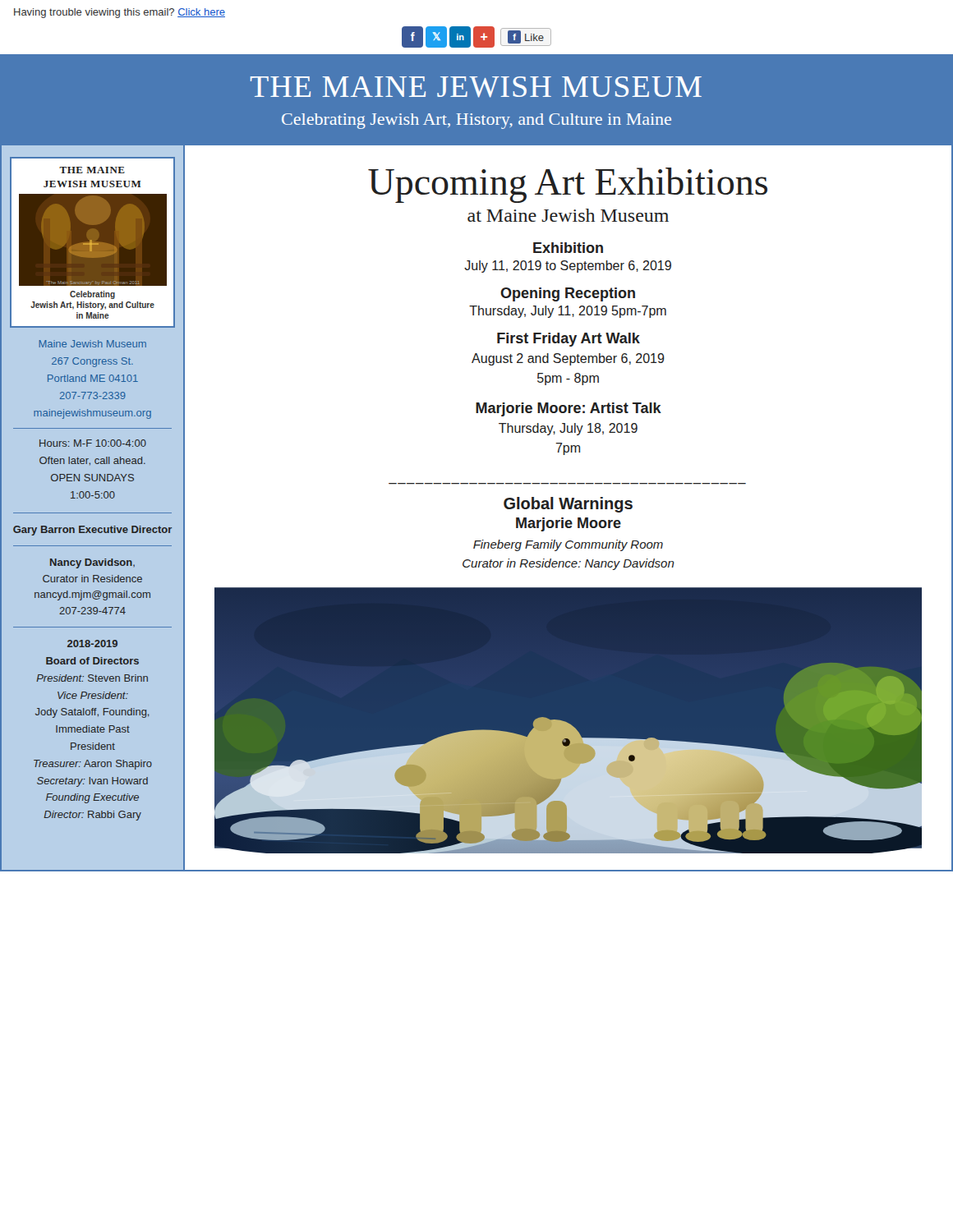Image resolution: width=953 pixels, height=1232 pixels.
Task: Click on the text block starting "Thursday, July 11, 2019 5pm-7pm"
Action: pos(568,311)
